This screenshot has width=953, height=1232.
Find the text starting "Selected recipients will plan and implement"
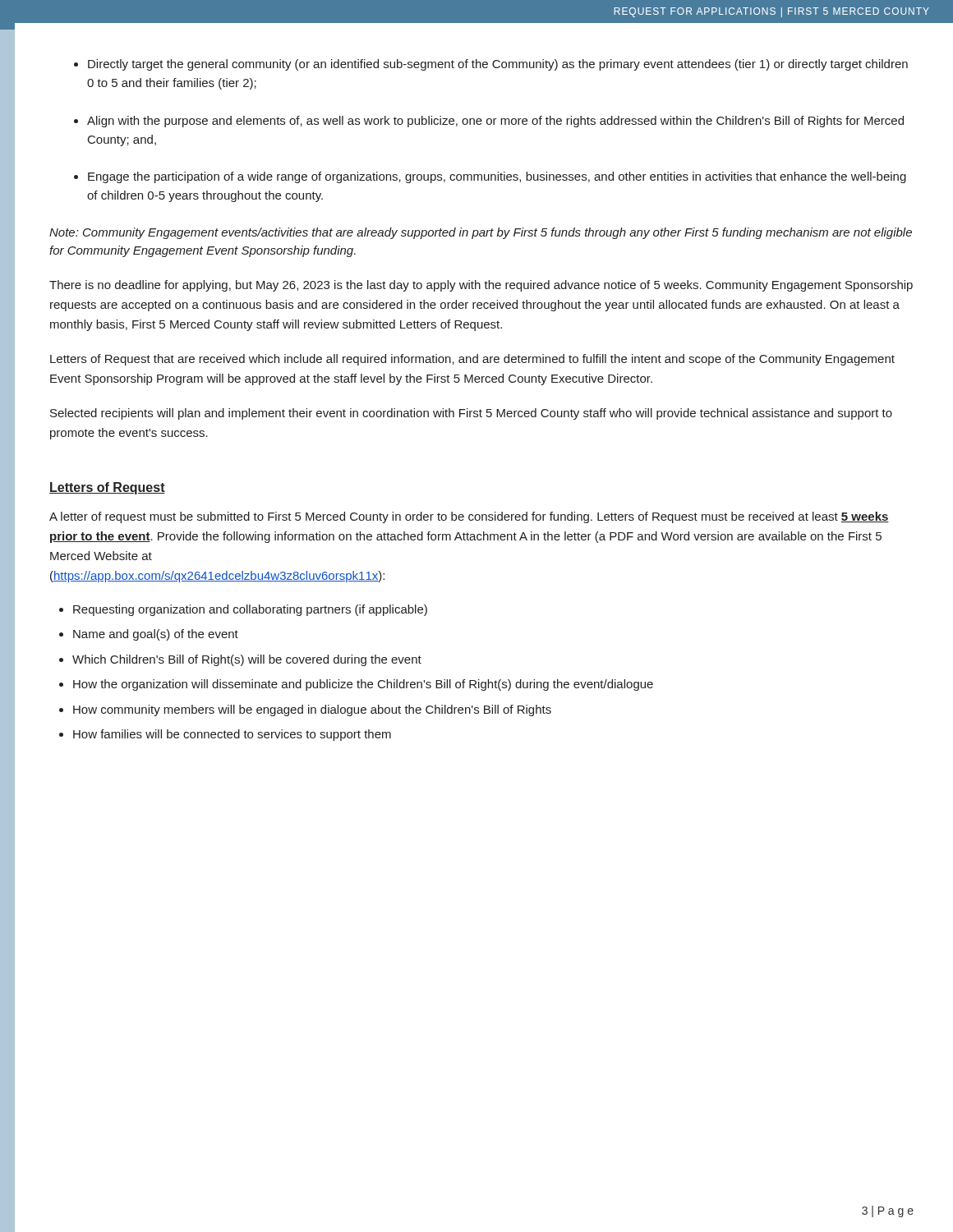pos(471,422)
